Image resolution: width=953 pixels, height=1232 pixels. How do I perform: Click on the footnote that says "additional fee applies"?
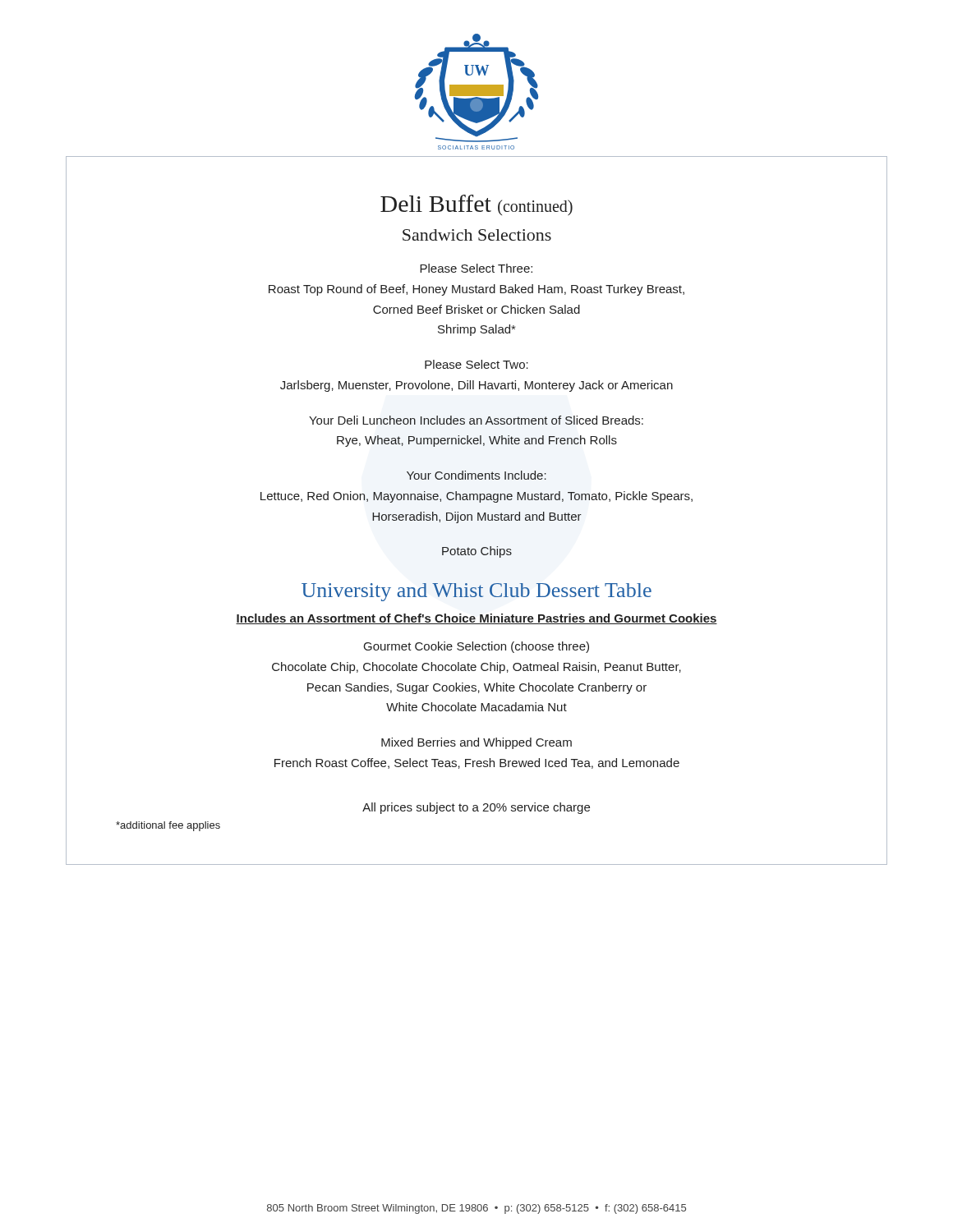point(168,825)
